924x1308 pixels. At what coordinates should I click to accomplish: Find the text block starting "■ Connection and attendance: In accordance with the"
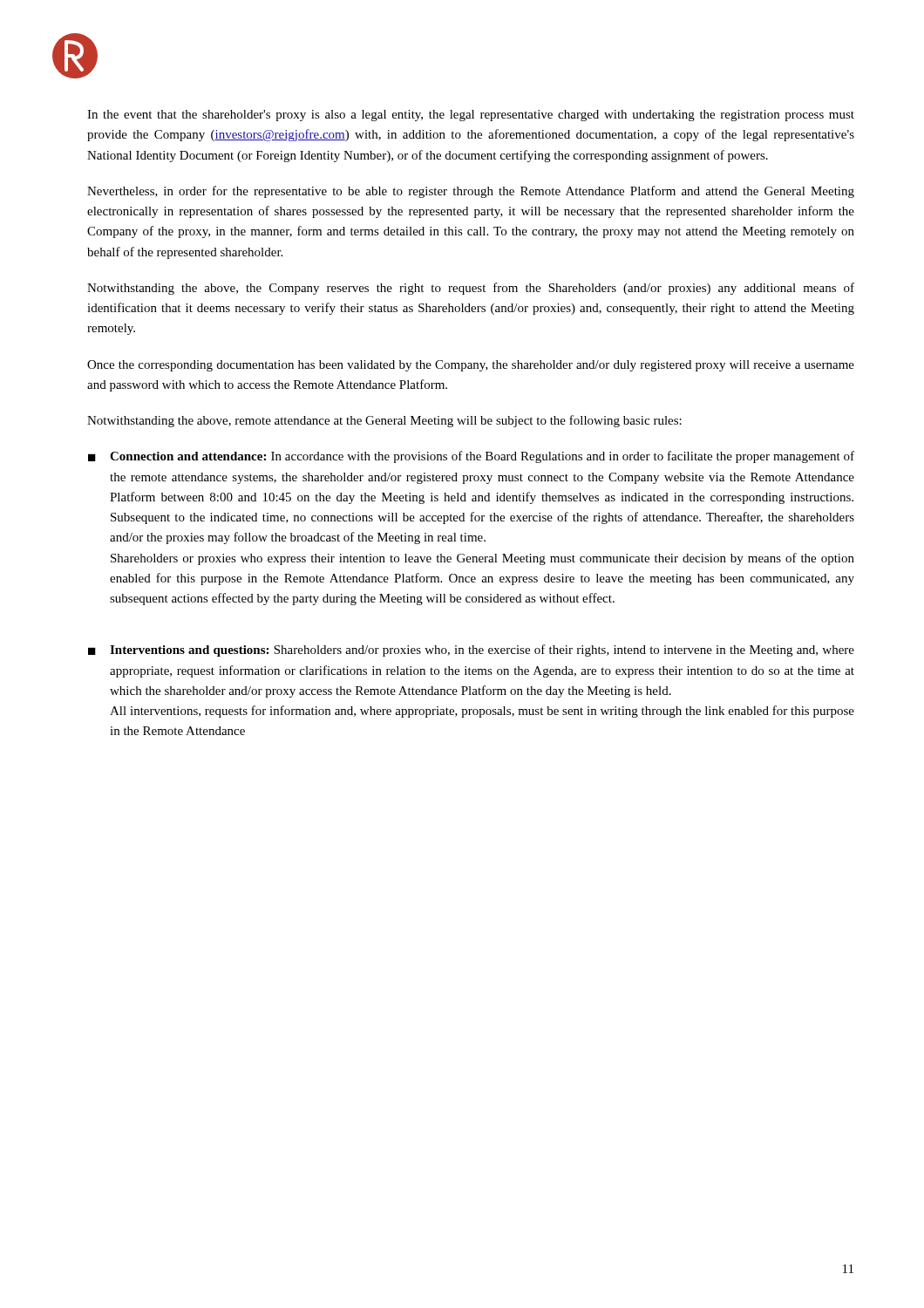pyautogui.click(x=471, y=536)
